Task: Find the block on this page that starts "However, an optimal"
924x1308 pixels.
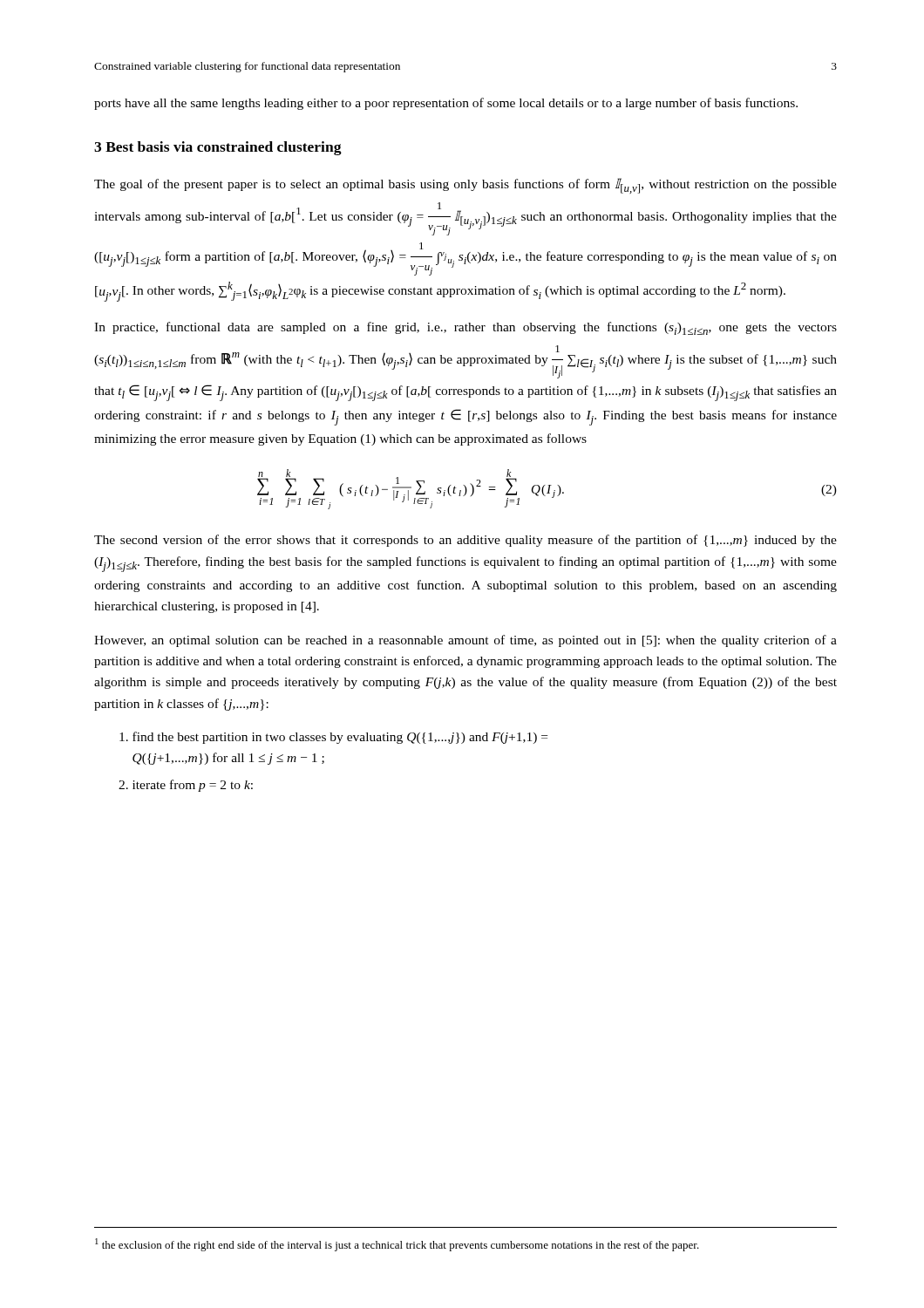Action: click(x=466, y=671)
